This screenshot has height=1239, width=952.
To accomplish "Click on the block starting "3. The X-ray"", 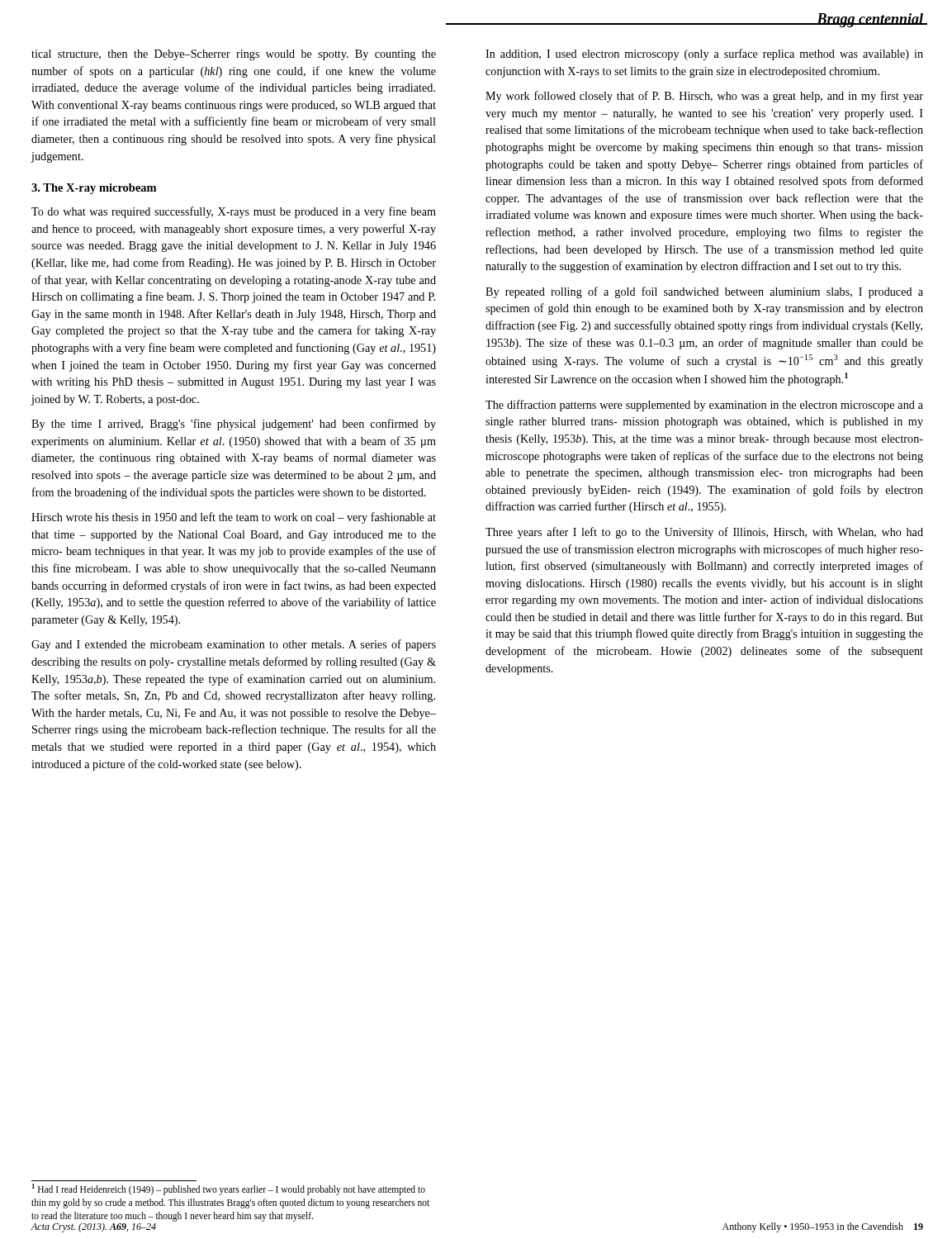I will point(94,188).
